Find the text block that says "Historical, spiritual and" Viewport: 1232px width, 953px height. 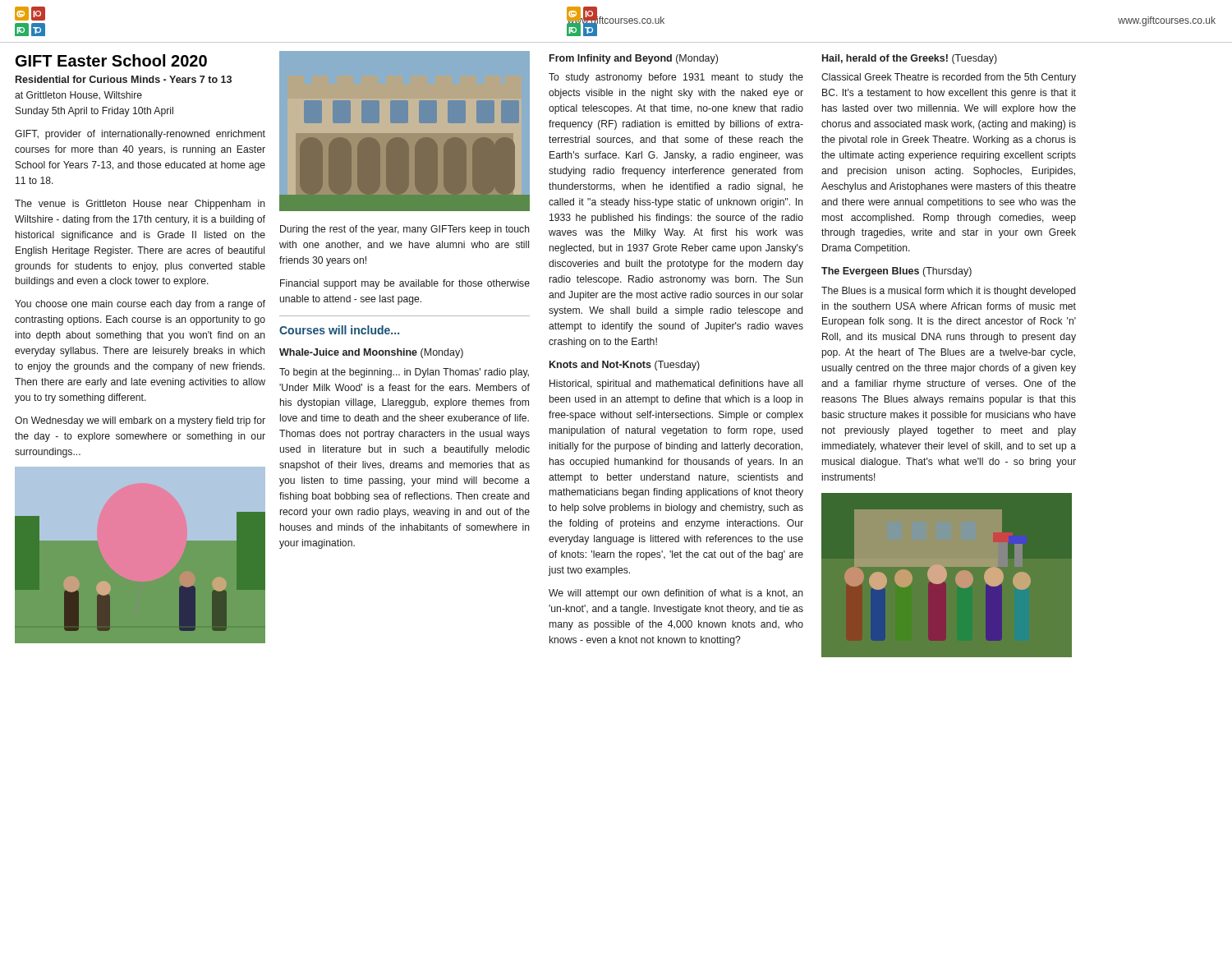[x=676, y=477]
